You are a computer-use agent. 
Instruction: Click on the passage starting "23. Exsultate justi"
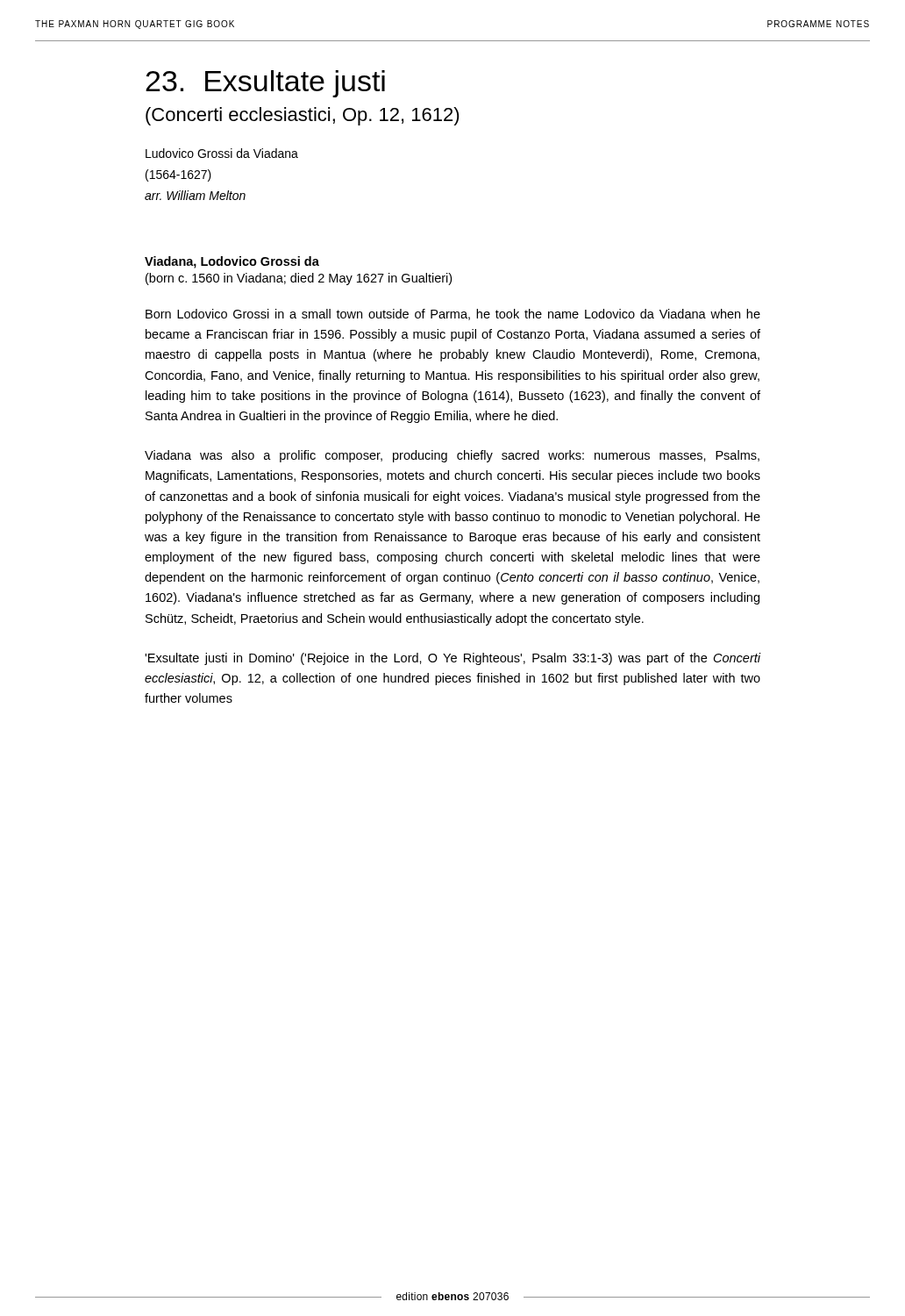click(x=266, y=81)
